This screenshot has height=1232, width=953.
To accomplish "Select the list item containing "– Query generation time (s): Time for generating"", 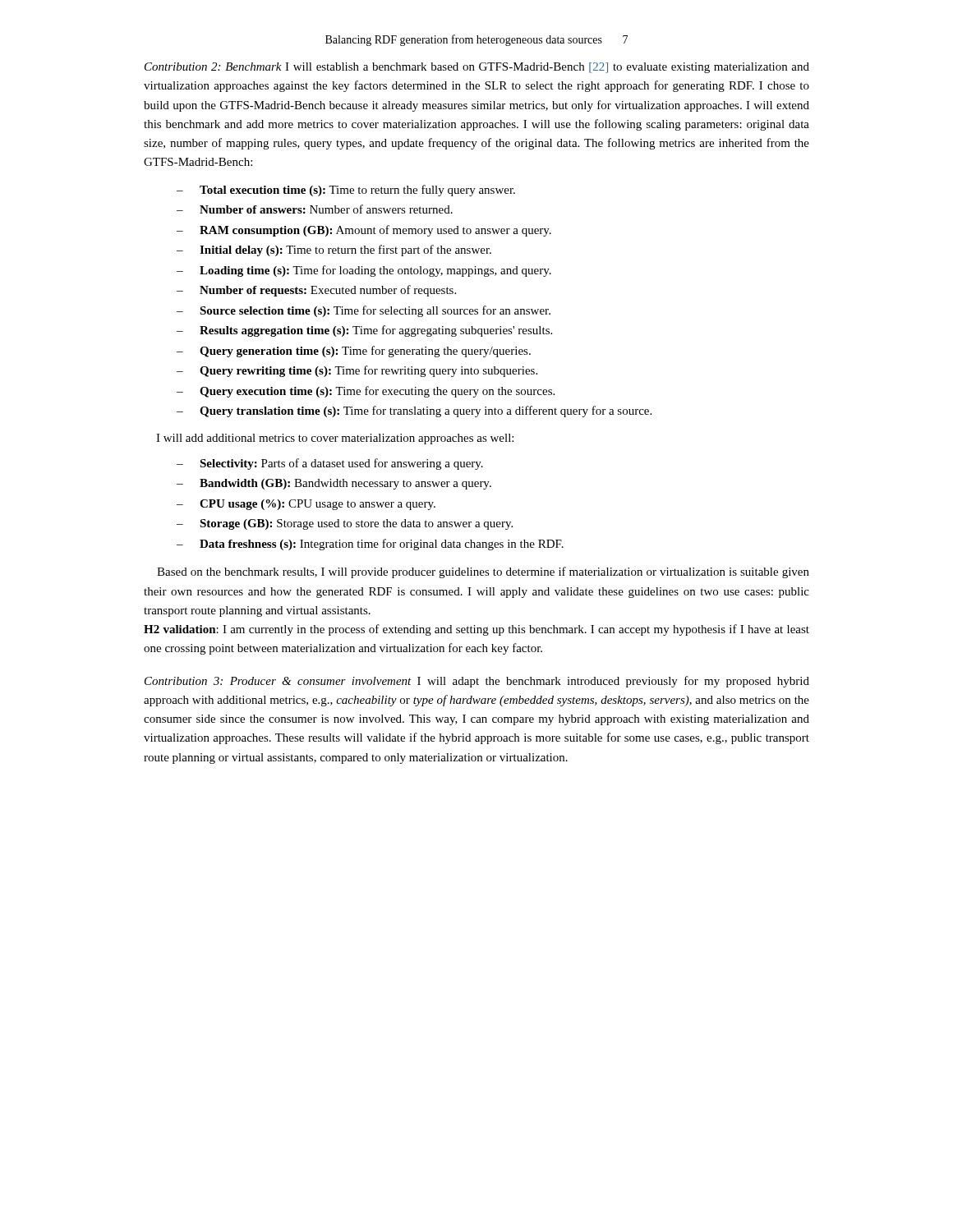I will coord(493,351).
